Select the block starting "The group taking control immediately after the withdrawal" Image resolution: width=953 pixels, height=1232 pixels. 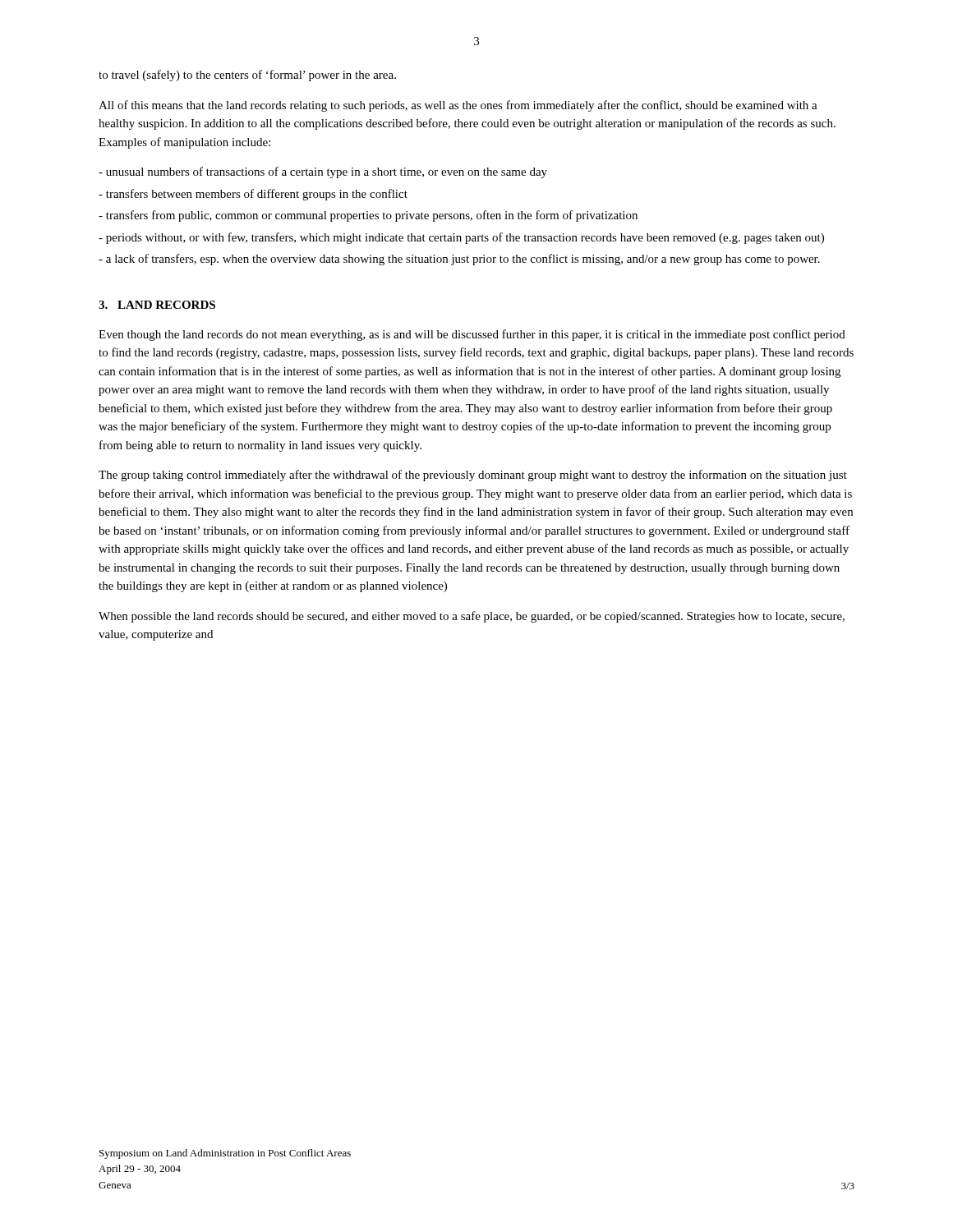pyautogui.click(x=476, y=530)
